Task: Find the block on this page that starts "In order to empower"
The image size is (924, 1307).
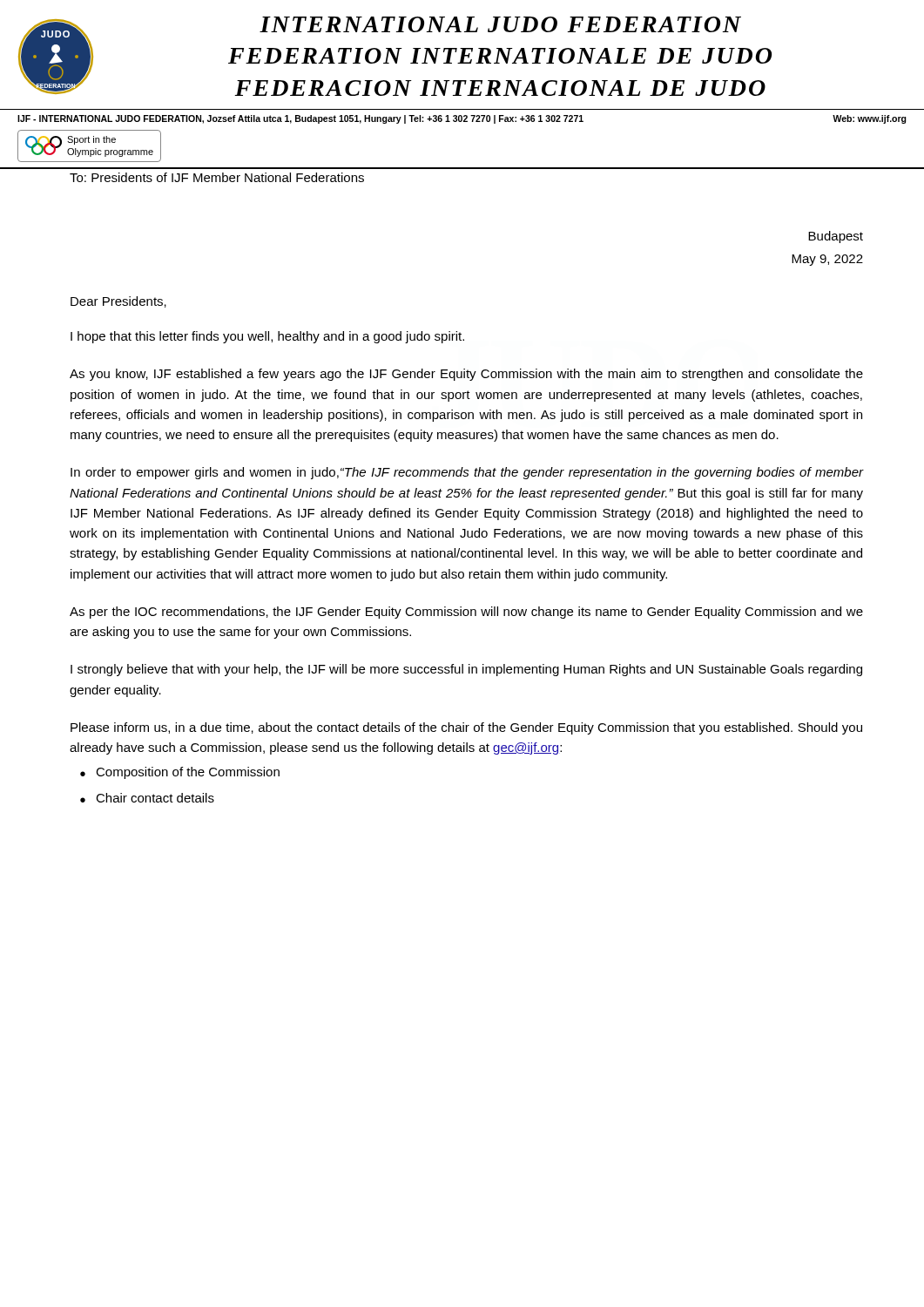Action: (x=466, y=523)
